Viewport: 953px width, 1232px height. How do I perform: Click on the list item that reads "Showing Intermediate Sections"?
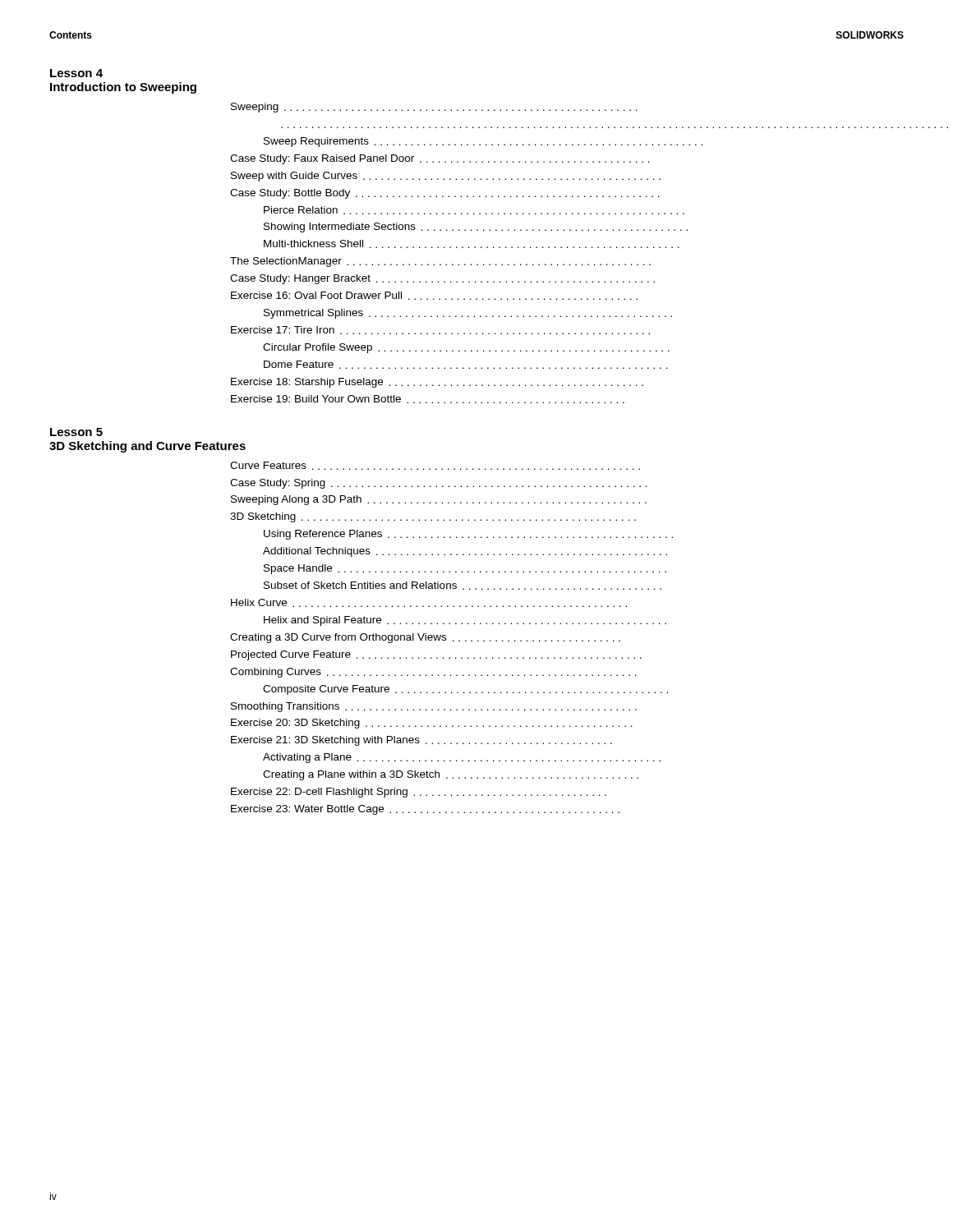[608, 227]
